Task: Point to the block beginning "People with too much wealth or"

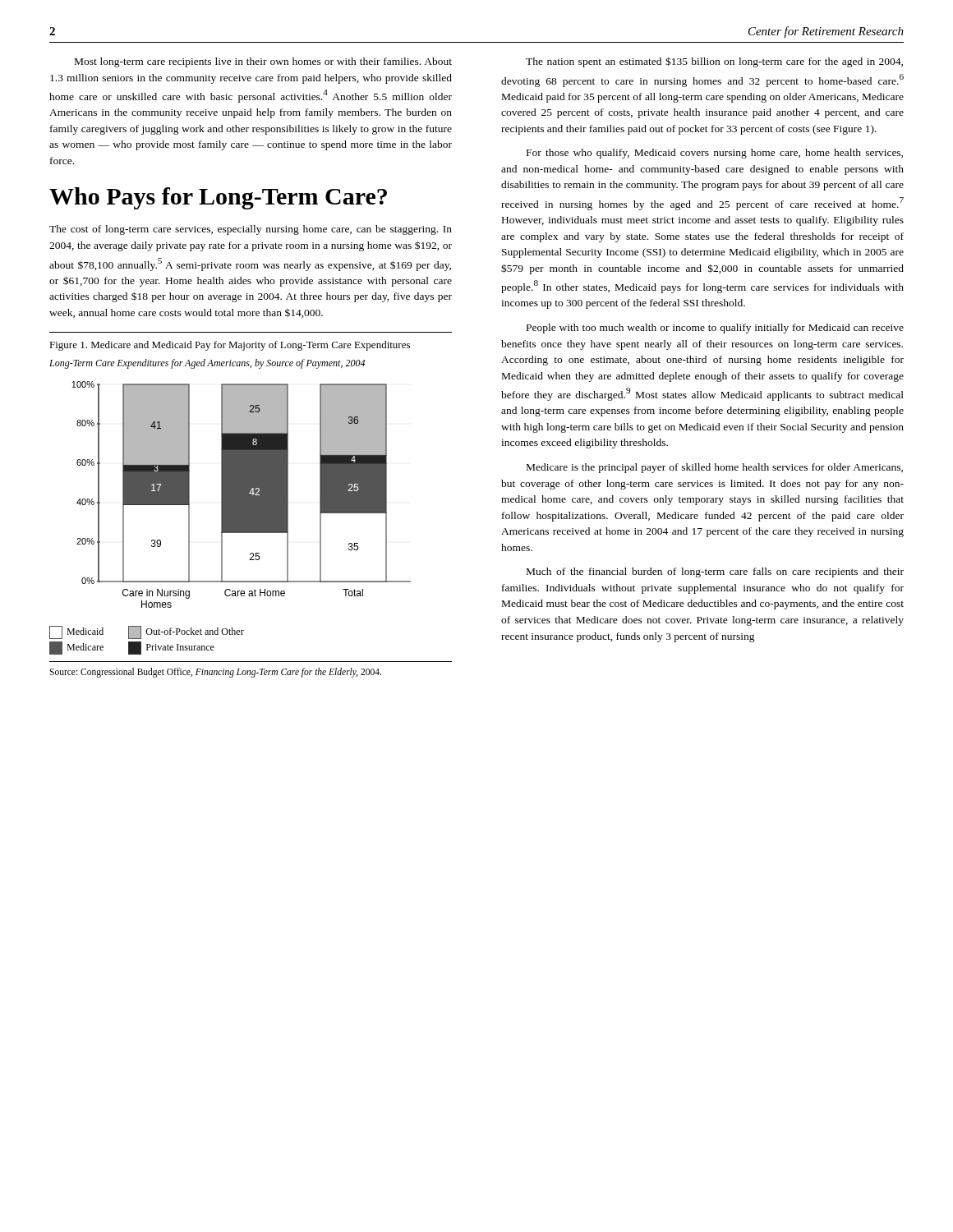Action: click(x=702, y=385)
